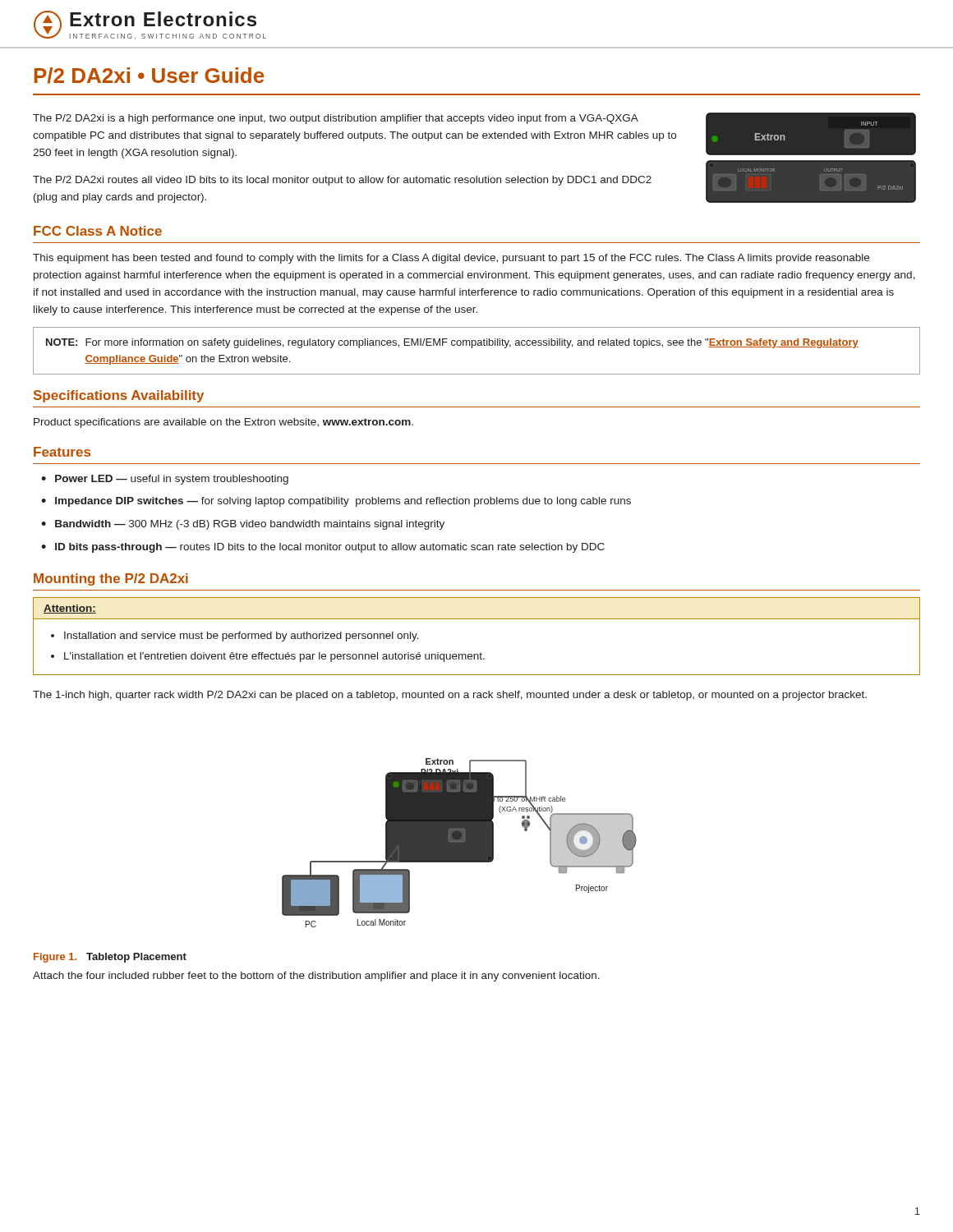Image resolution: width=953 pixels, height=1232 pixels.
Task: Click on the section header containing "Mounting the P/2 DA2xi"
Action: coord(111,579)
